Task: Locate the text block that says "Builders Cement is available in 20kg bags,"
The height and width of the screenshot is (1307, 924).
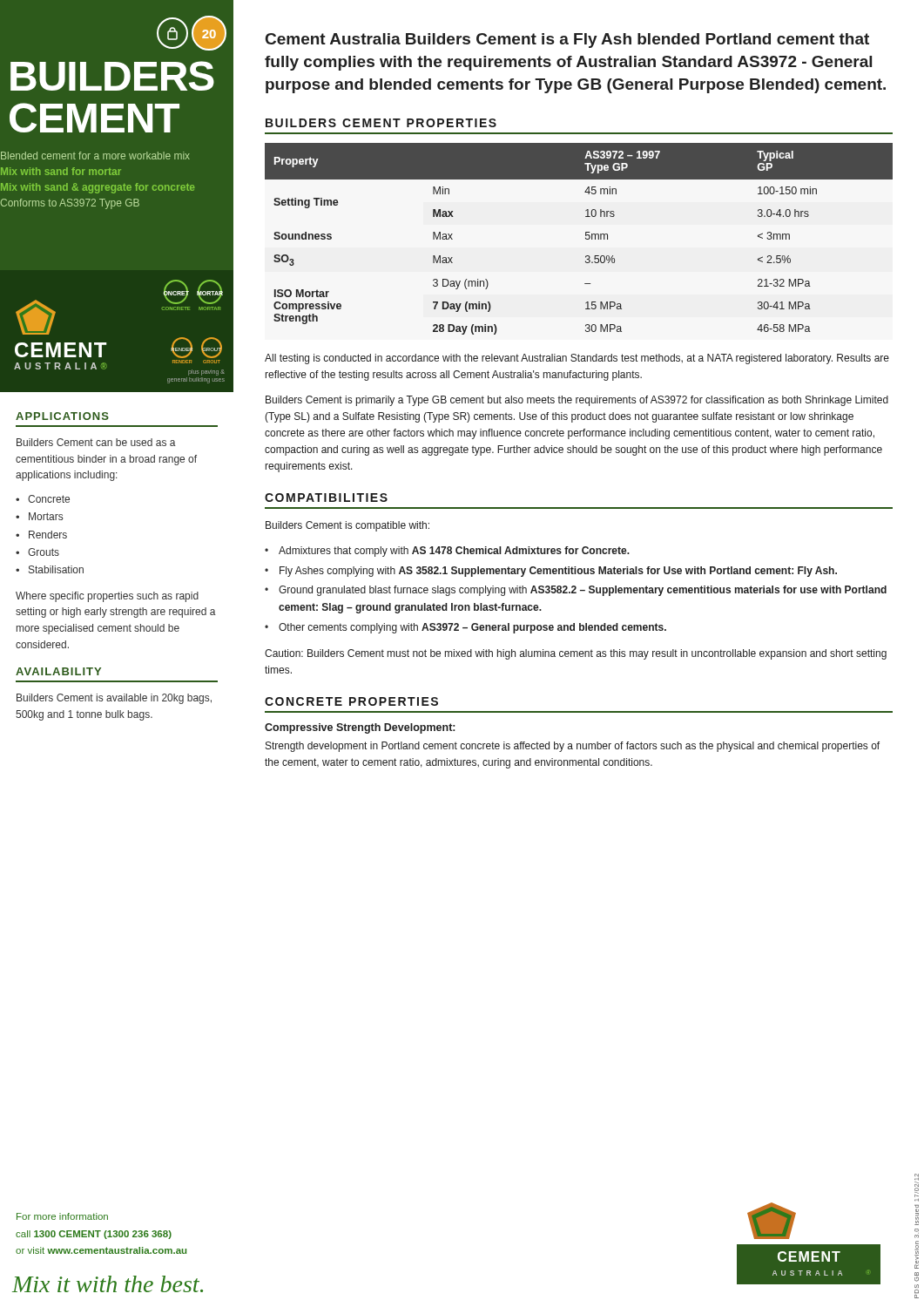Action: [114, 706]
